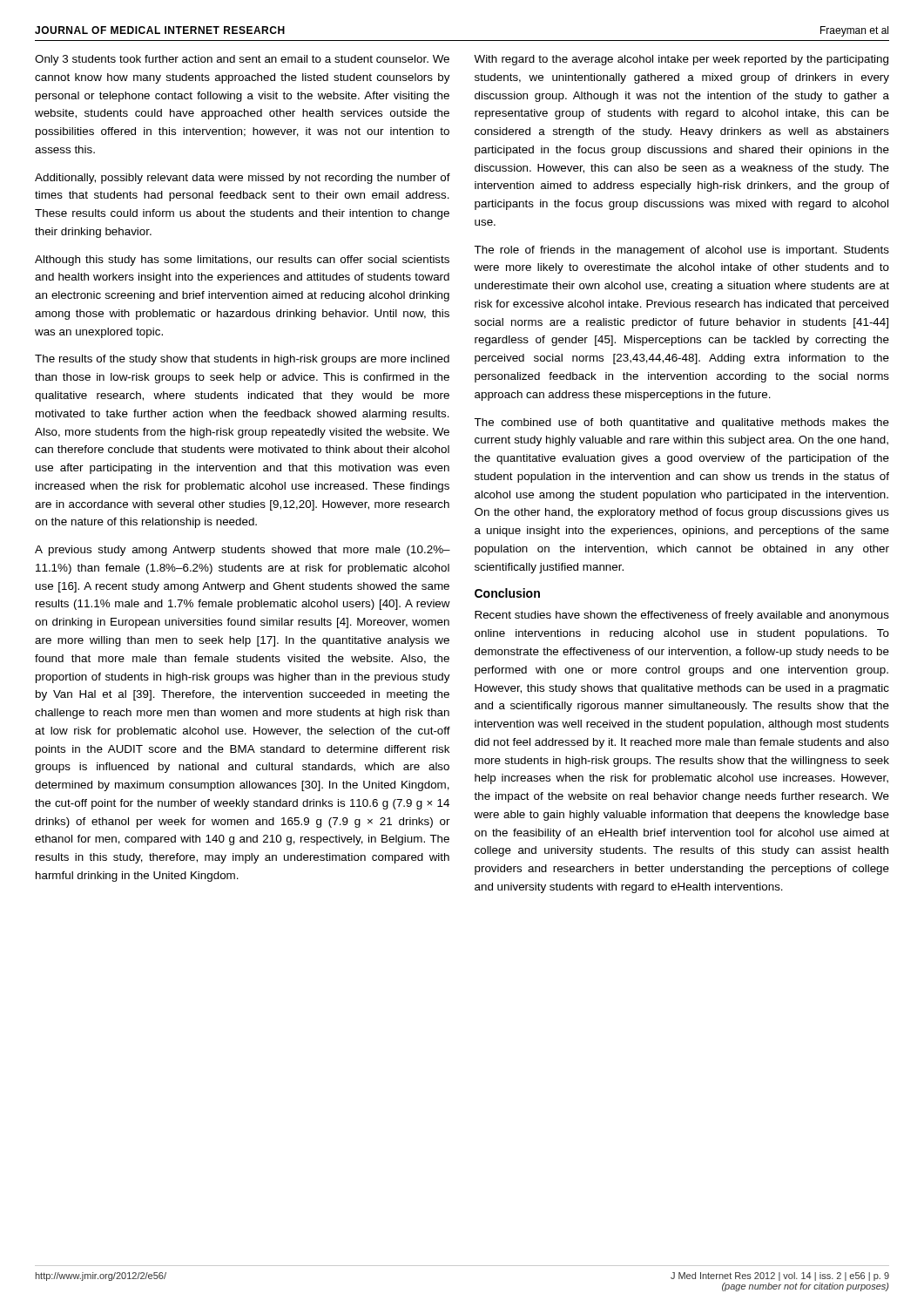Find the region starting "A previous study among Antwerp students showed"
924x1307 pixels.
pyautogui.click(x=242, y=712)
